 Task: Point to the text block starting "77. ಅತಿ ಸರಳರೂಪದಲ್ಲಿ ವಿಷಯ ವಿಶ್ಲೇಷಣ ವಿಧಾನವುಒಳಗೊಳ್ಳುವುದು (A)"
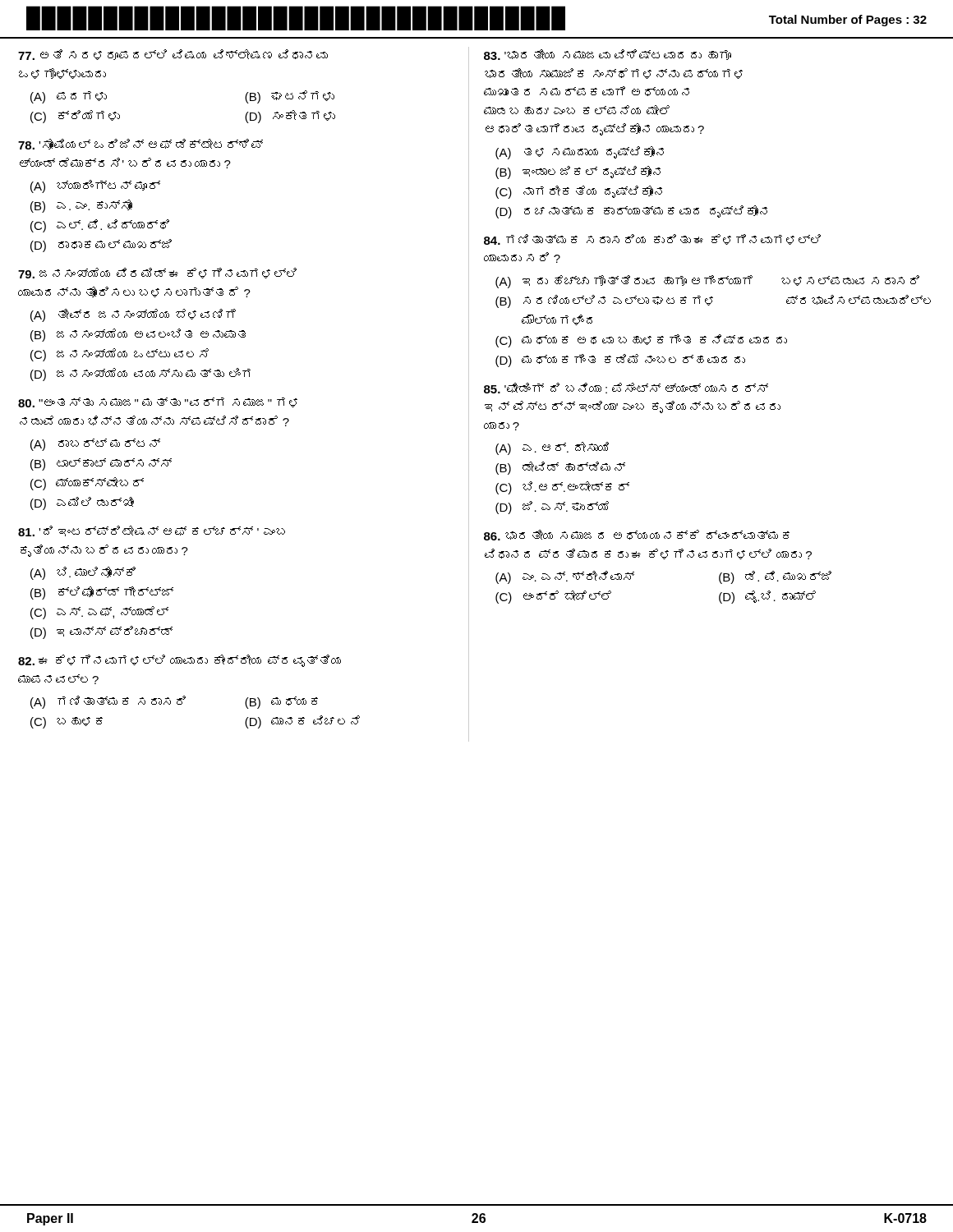click(236, 87)
